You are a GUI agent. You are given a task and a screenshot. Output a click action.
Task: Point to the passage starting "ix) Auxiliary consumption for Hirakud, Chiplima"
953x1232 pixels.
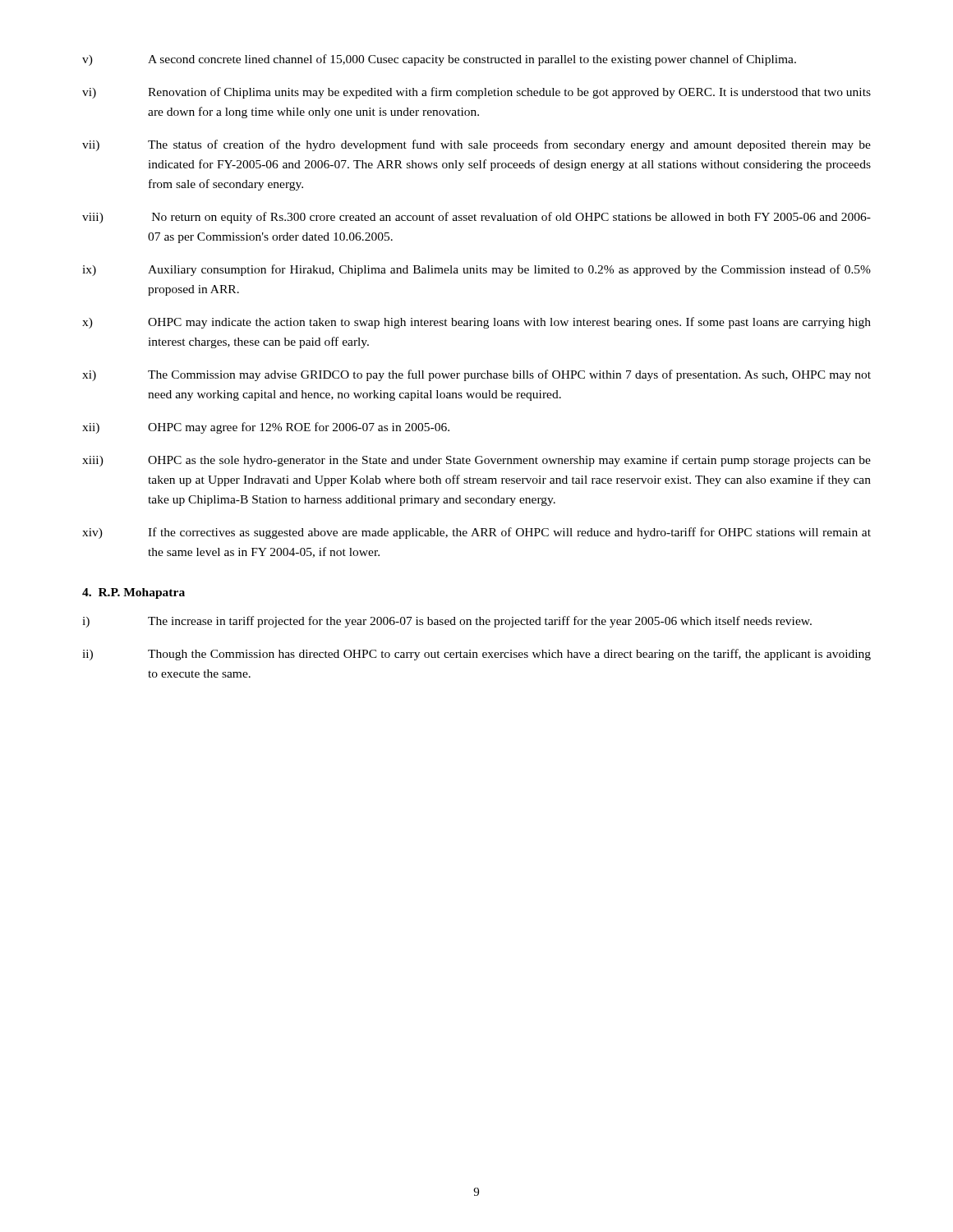coord(476,279)
